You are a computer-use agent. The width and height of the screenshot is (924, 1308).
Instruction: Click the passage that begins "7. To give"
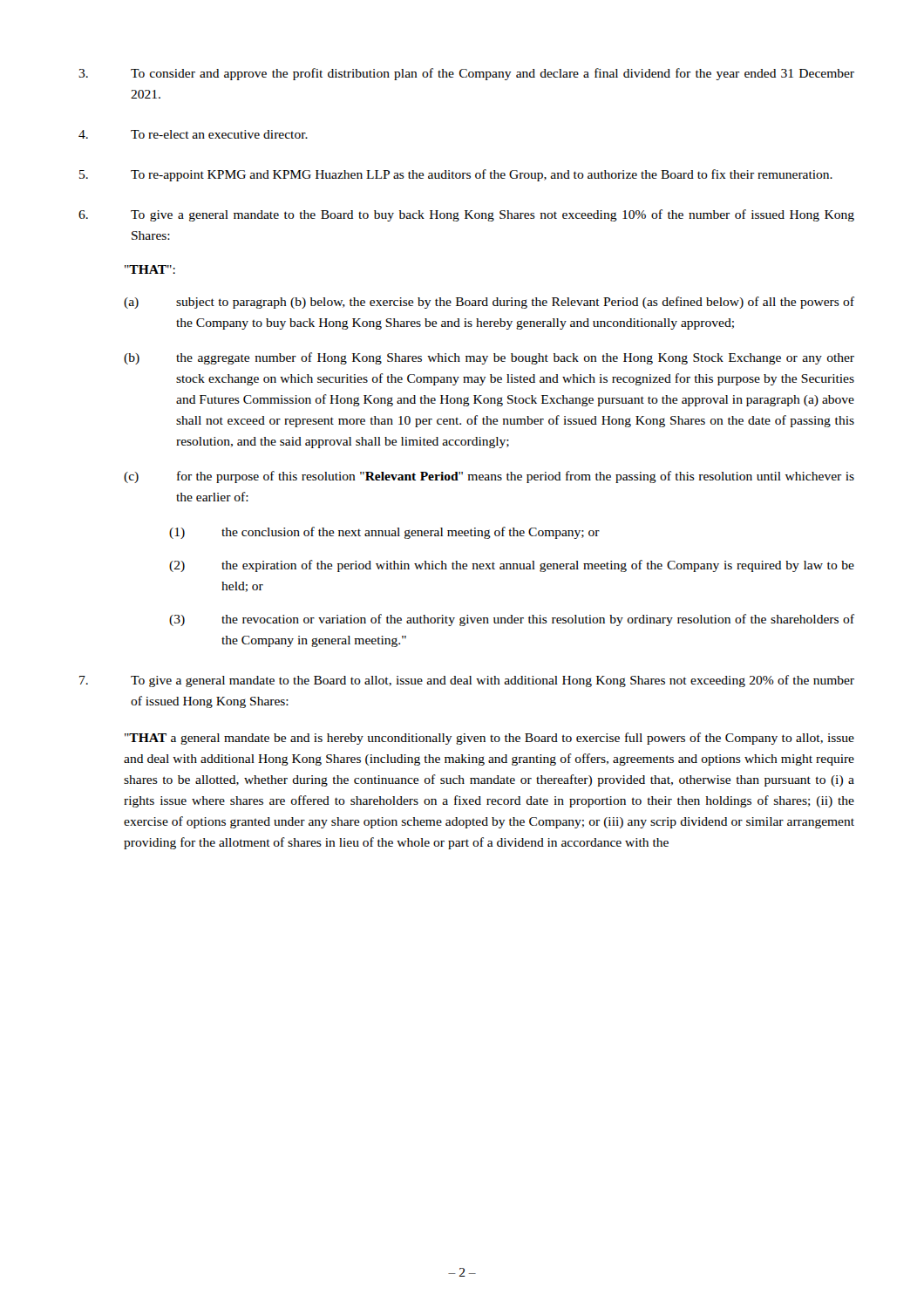(x=466, y=691)
